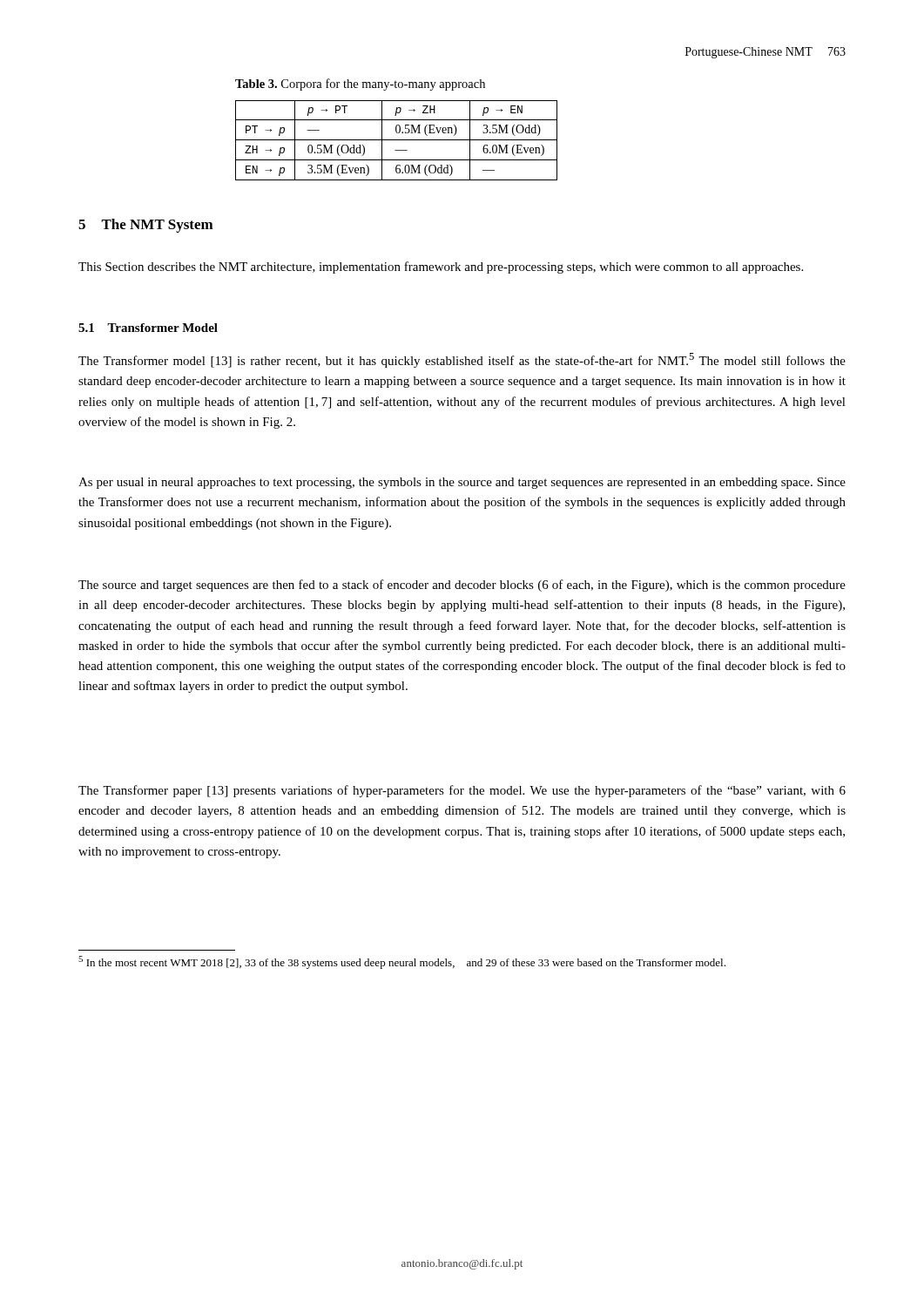Navigate to the block starting "The source and target sequences are then fed"
This screenshot has height=1307, width=924.
tap(462, 635)
